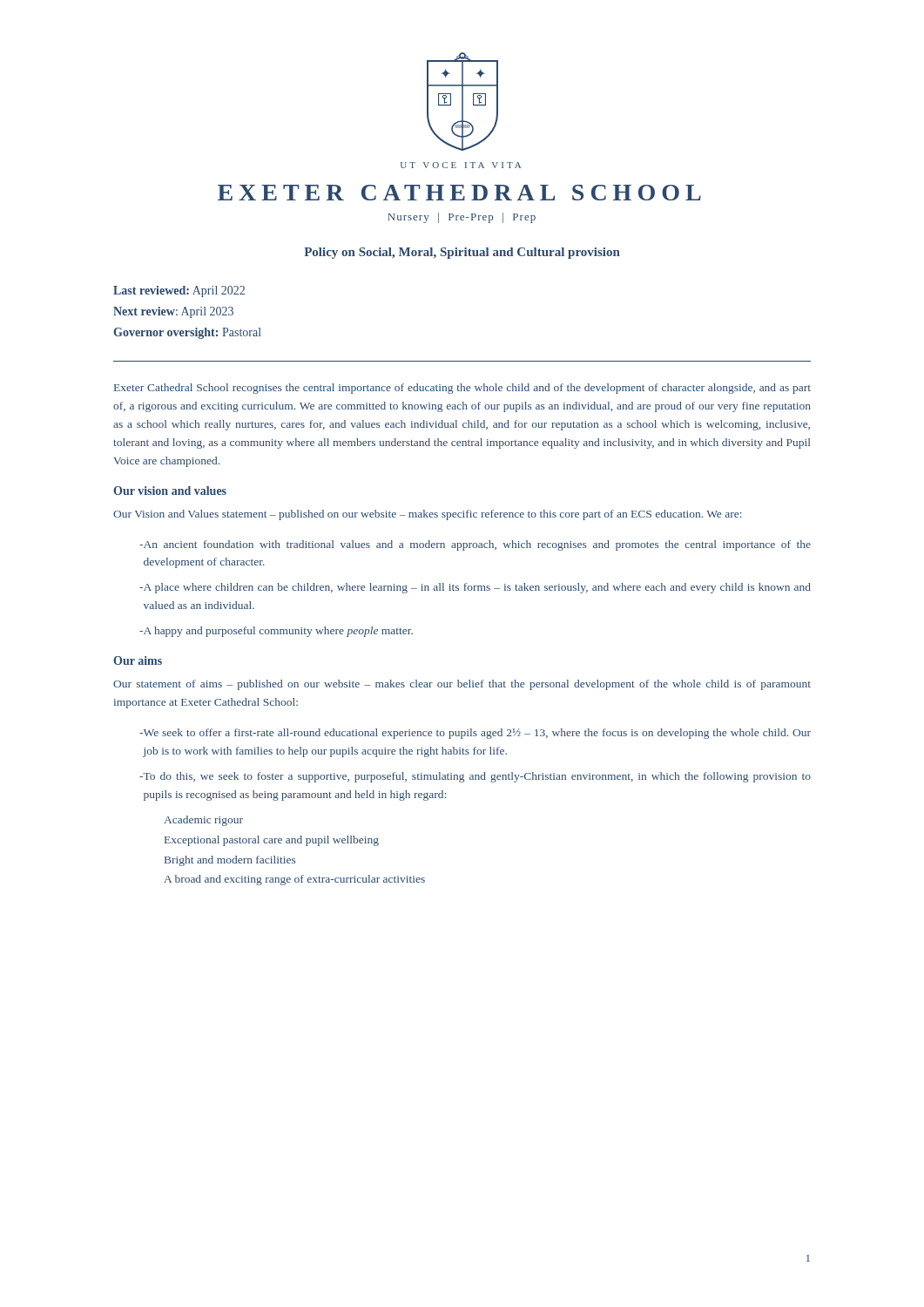Where does it say "EXETER CATHEDRAL SCHOOL"?
Screen dimensions: 1307x924
pos(462,192)
